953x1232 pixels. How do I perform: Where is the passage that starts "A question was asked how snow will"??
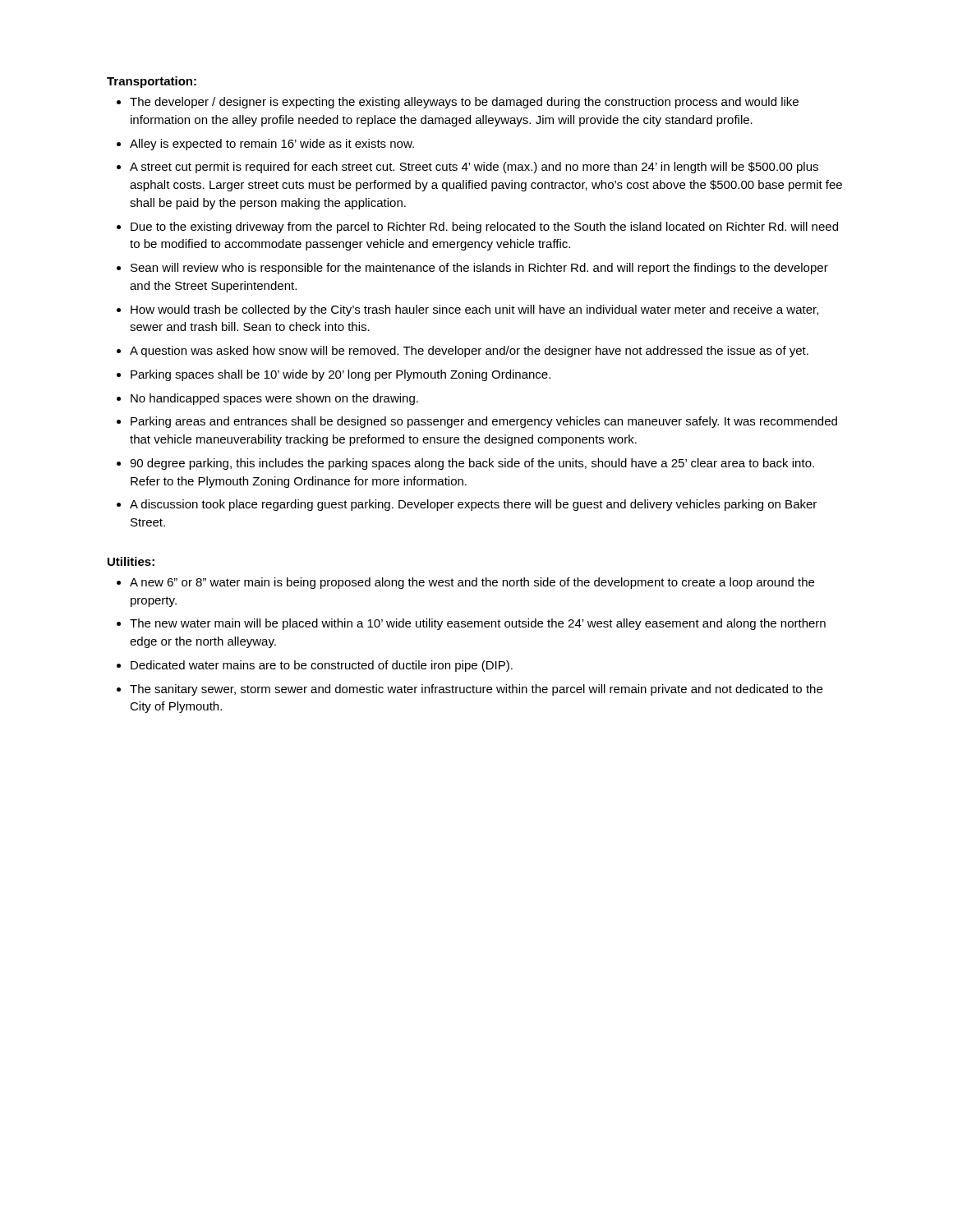(x=488, y=351)
